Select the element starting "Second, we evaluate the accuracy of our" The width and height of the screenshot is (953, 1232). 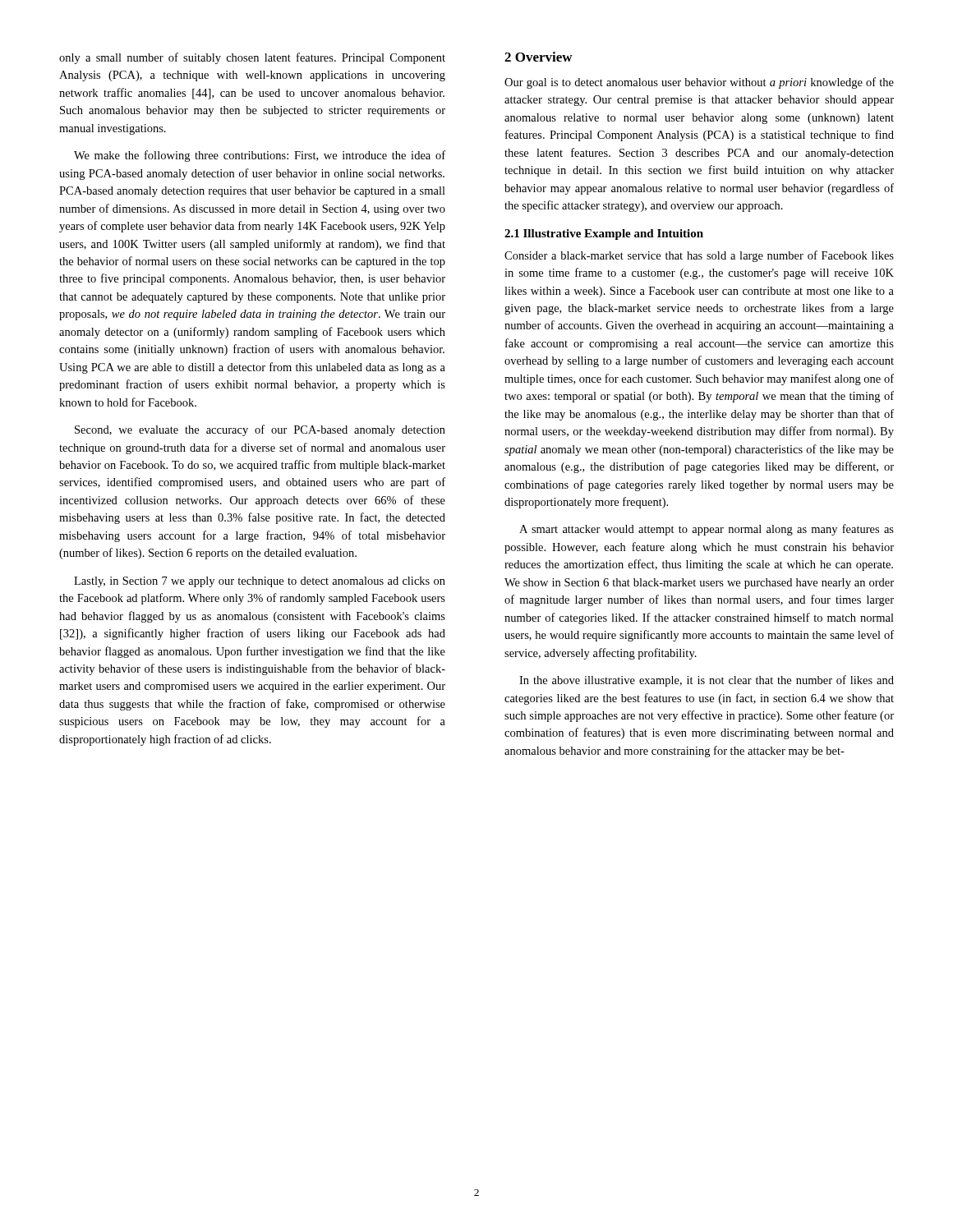click(252, 492)
